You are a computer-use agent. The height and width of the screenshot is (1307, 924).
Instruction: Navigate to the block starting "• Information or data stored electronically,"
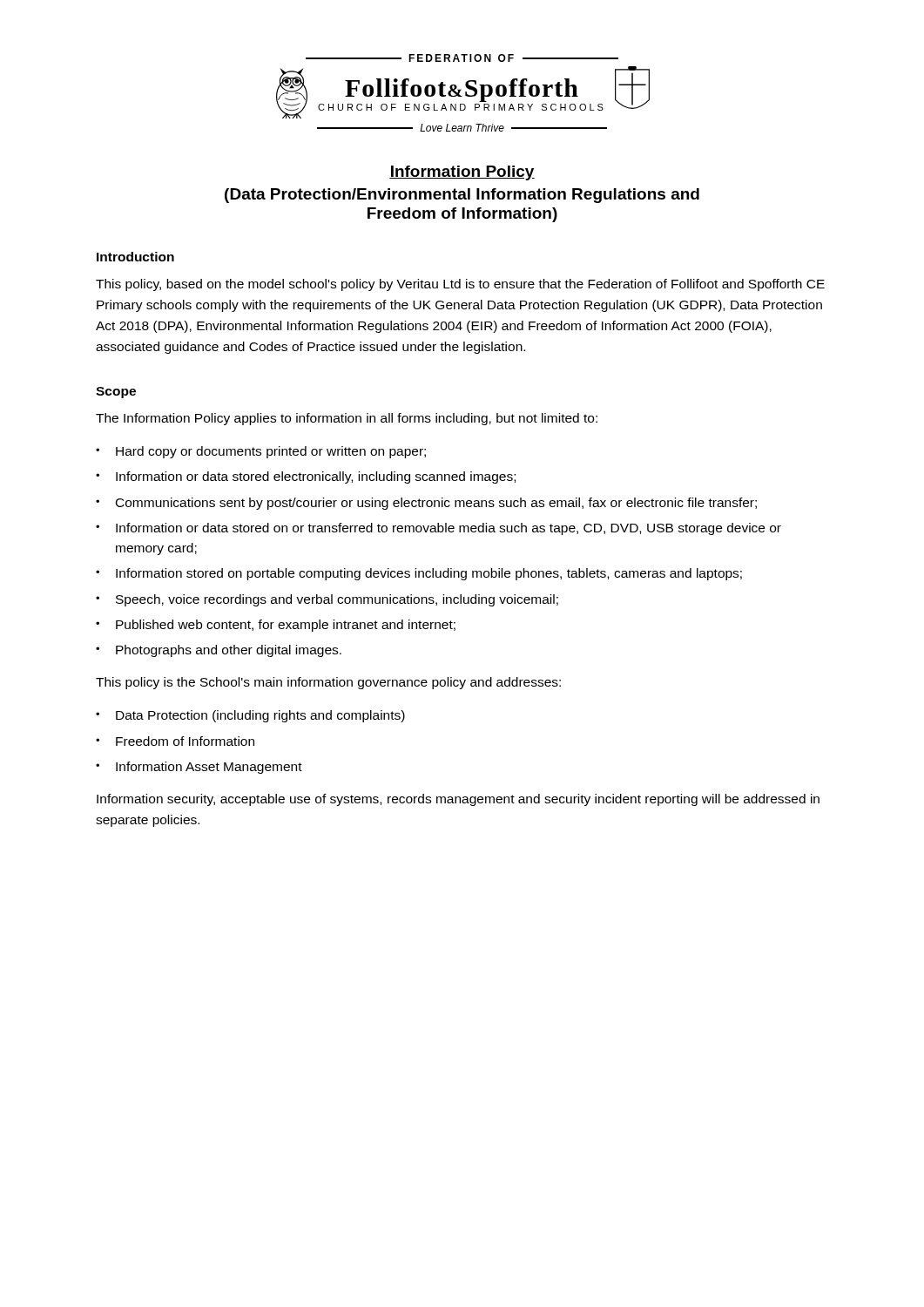pyautogui.click(x=462, y=477)
